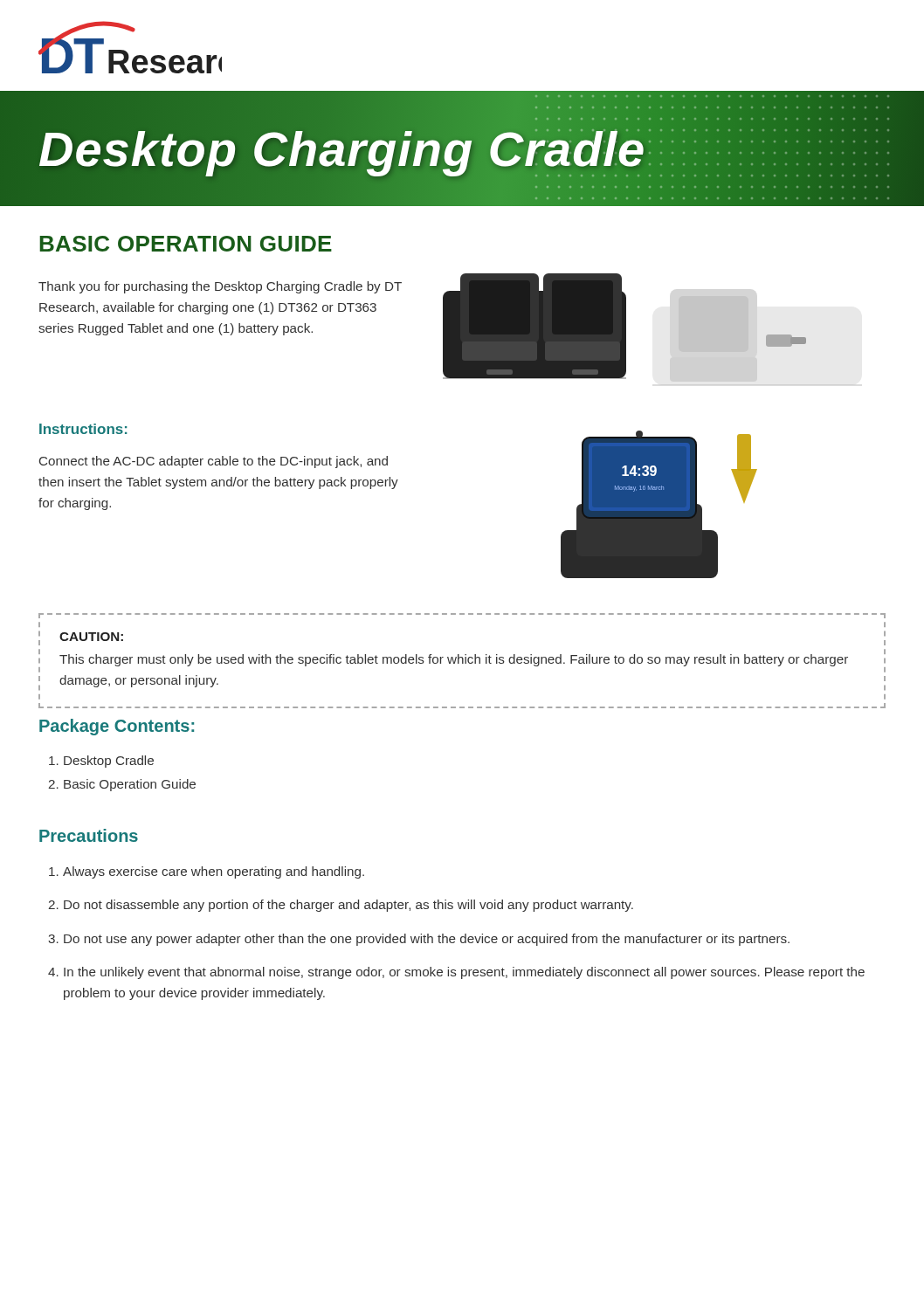
Task: Find the text block that says "Connect the AC-DC adapter cable to the"
Action: 218,482
